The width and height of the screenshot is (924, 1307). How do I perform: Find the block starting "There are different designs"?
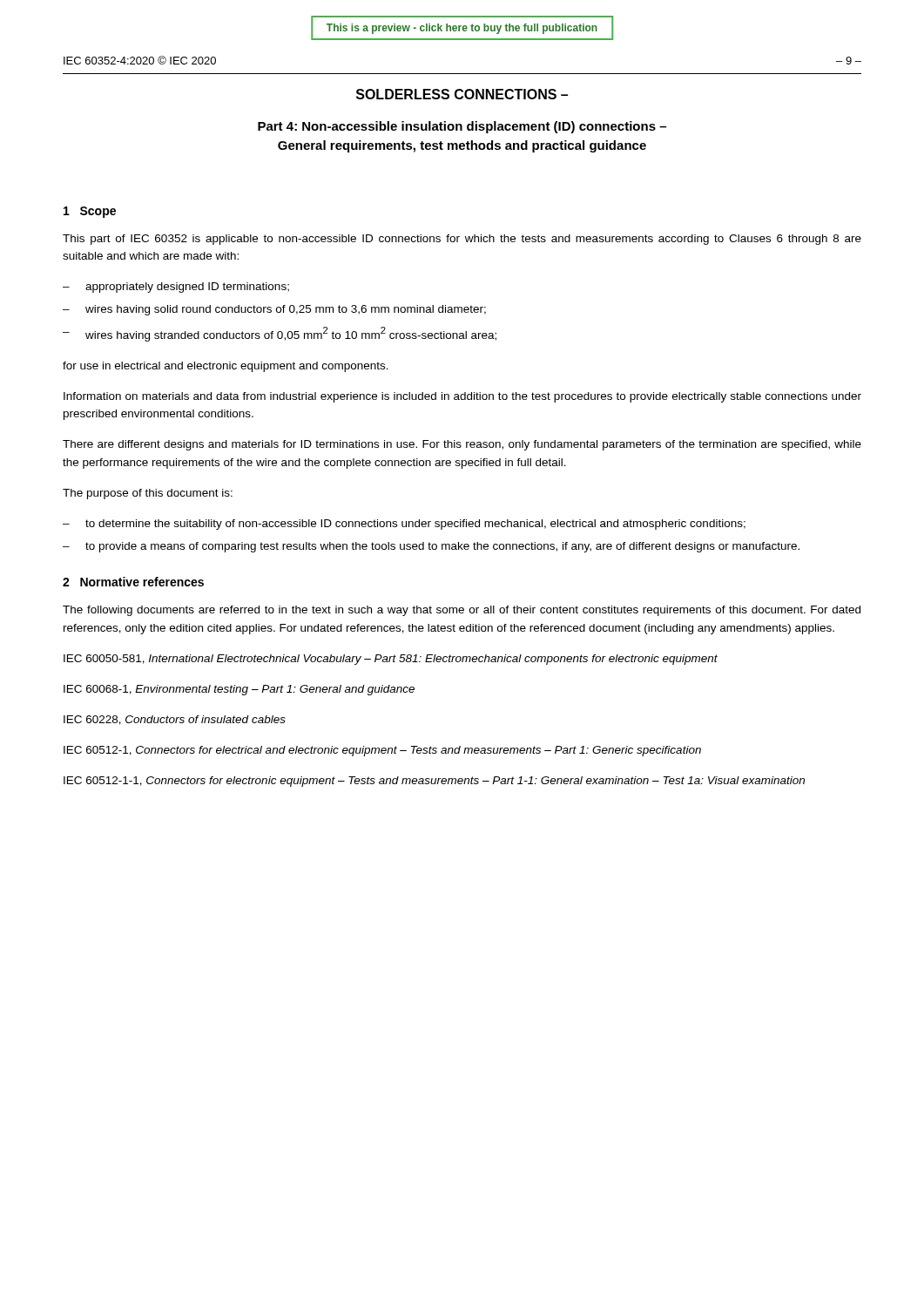click(462, 453)
